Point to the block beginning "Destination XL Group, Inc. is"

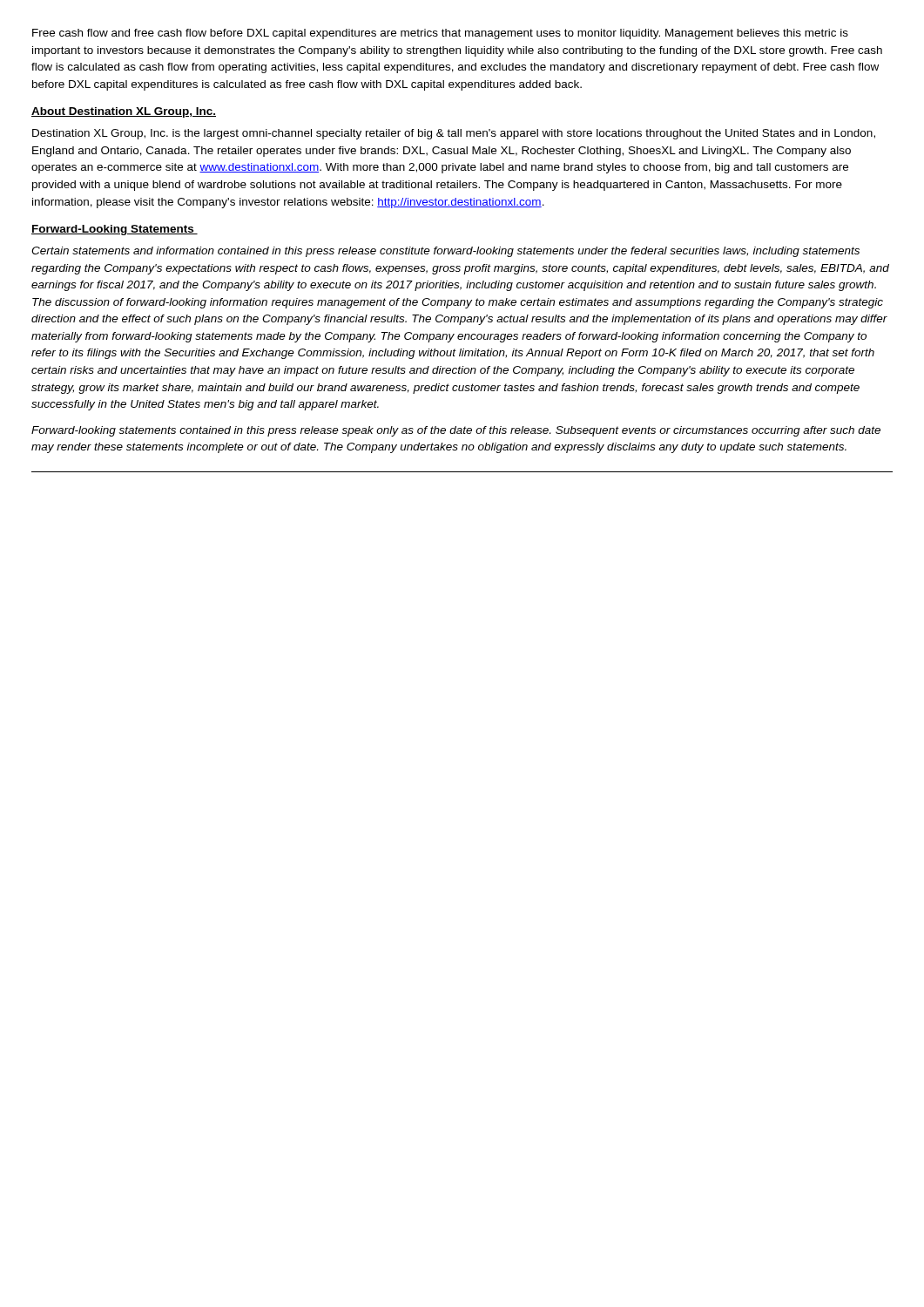pyautogui.click(x=454, y=167)
